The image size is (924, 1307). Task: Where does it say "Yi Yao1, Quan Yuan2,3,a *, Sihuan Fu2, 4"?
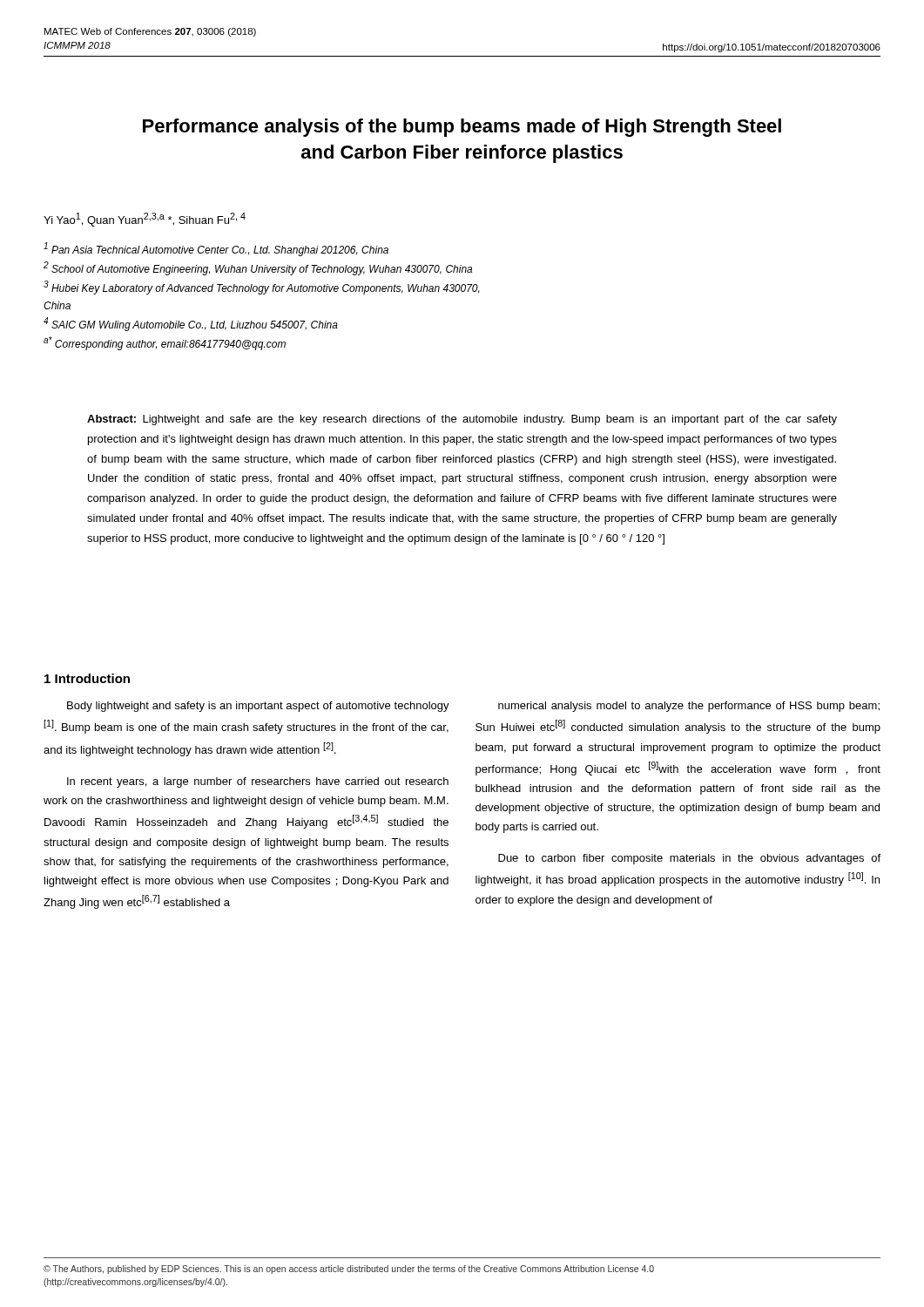click(x=145, y=219)
